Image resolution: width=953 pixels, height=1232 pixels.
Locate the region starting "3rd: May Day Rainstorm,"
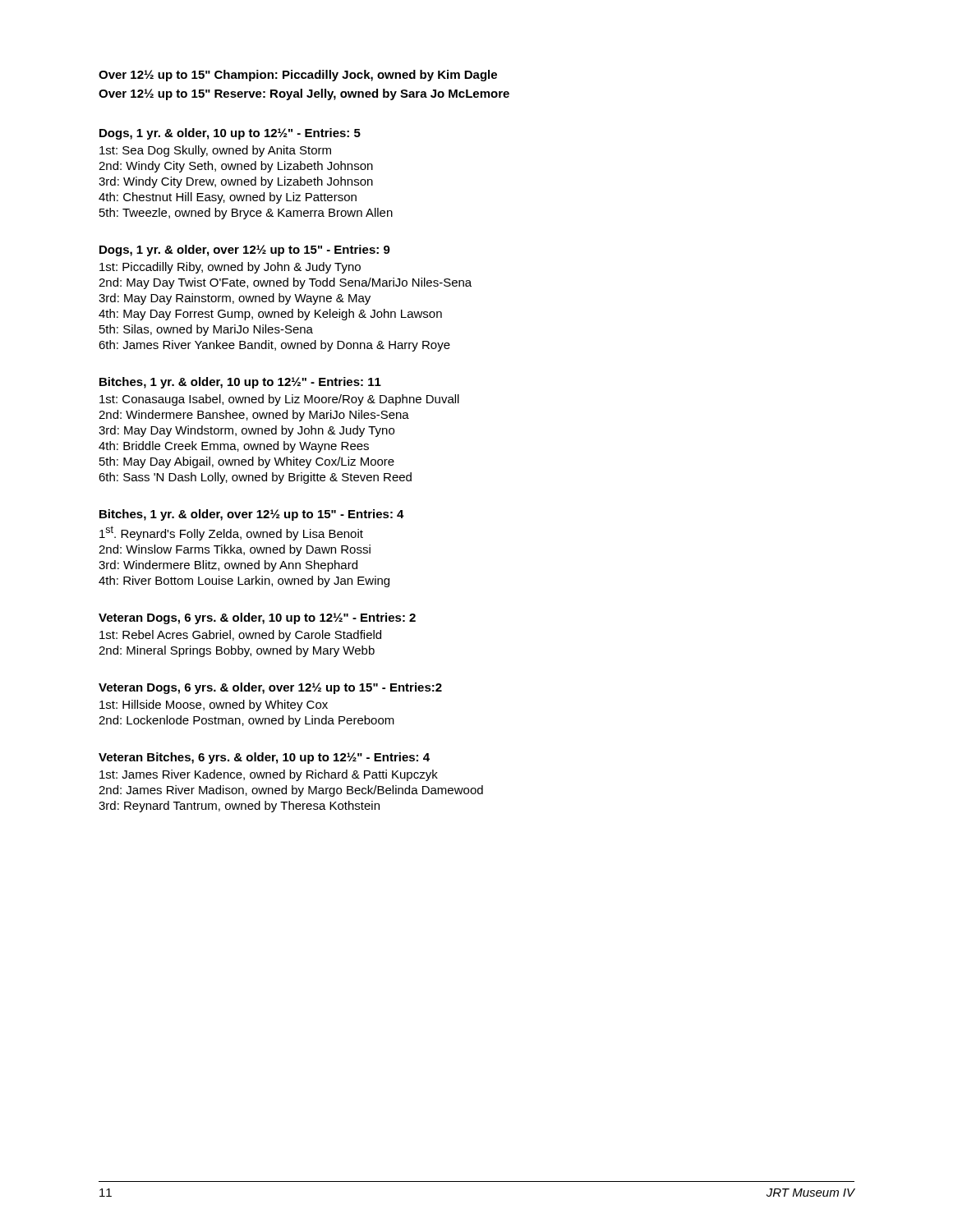click(235, 298)
